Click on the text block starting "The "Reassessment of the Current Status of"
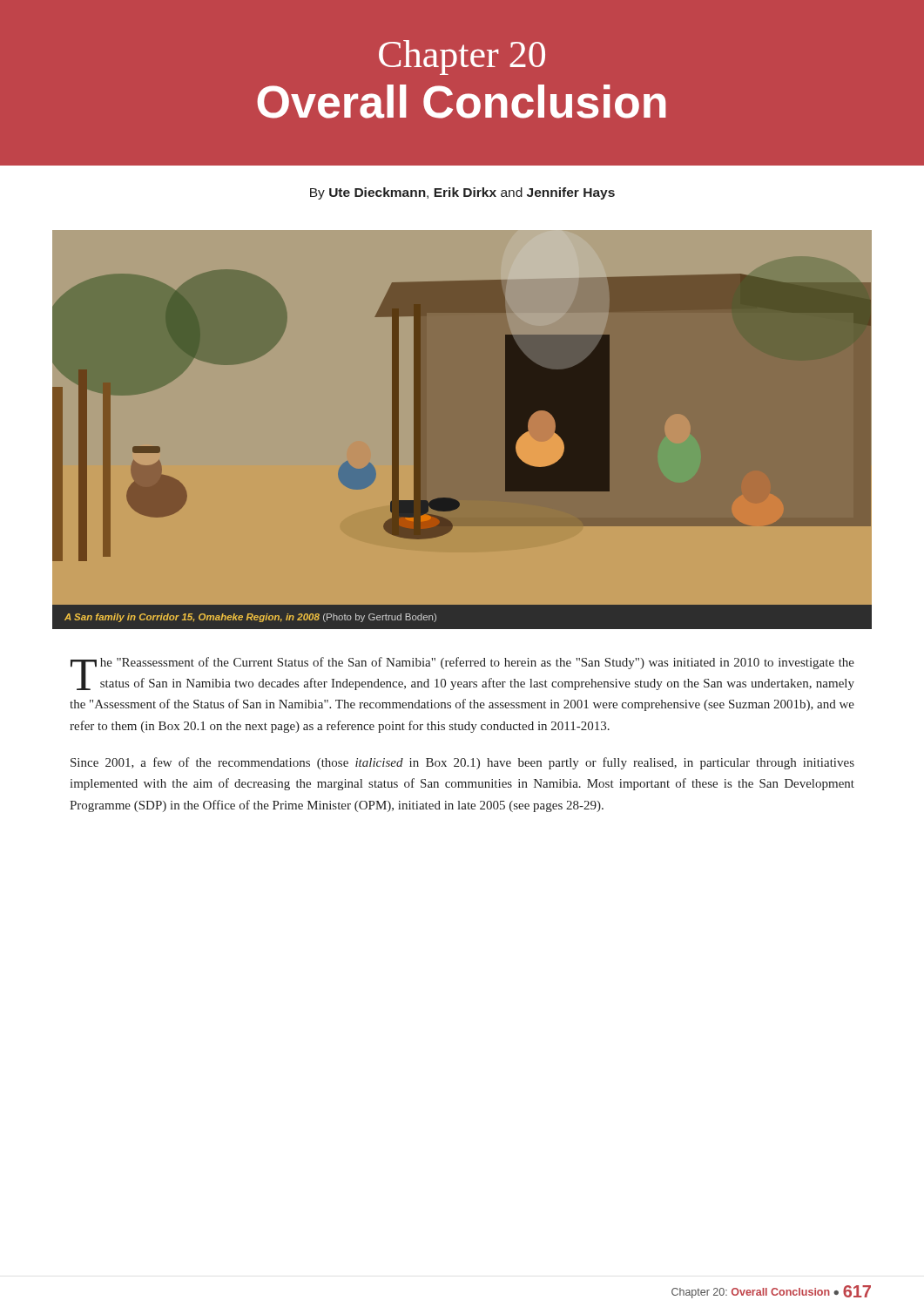Image resolution: width=924 pixels, height=1307 pixels. click(462, 692)
